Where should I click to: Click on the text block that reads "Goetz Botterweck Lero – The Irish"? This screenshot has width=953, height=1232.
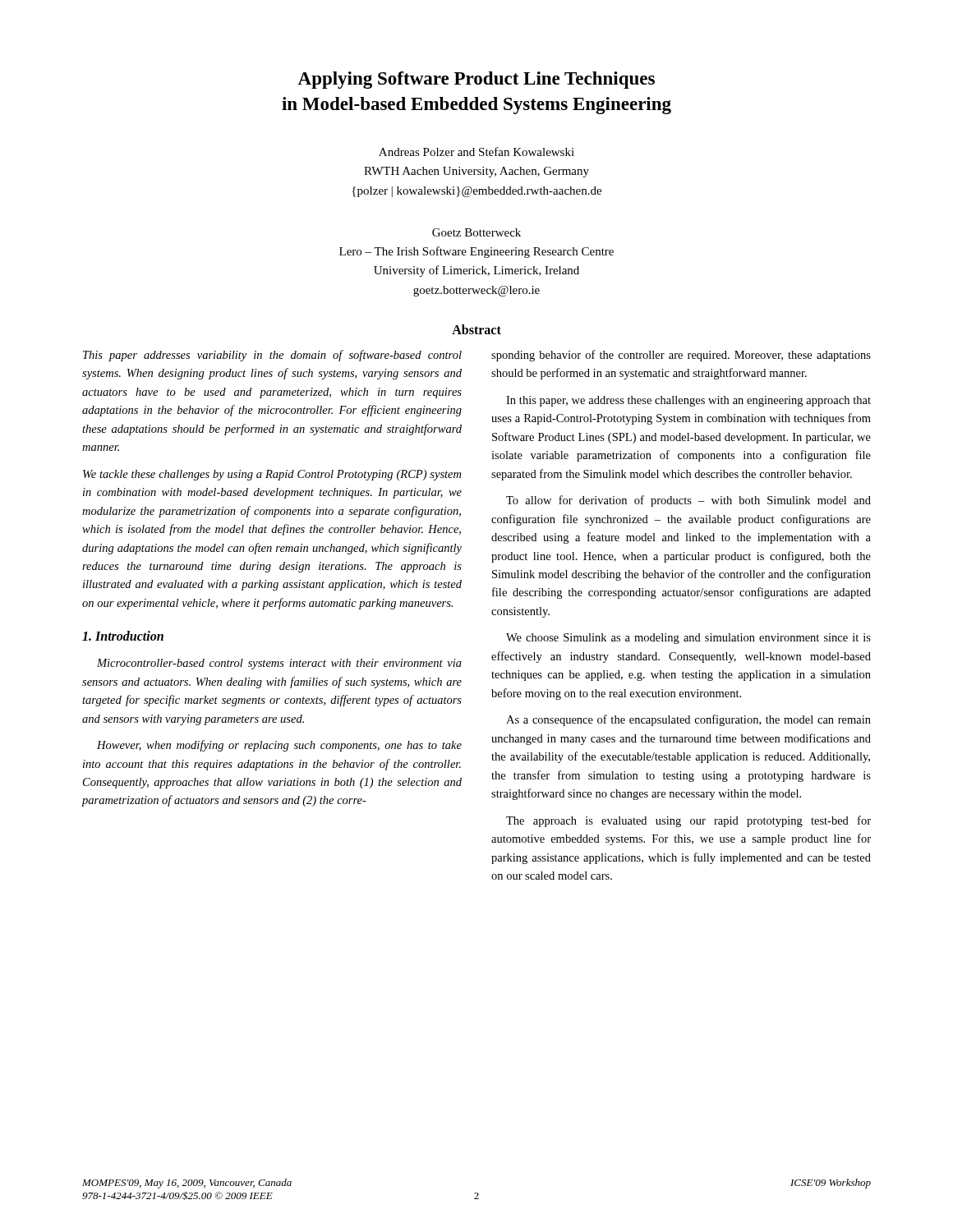[x=476, y=261]
